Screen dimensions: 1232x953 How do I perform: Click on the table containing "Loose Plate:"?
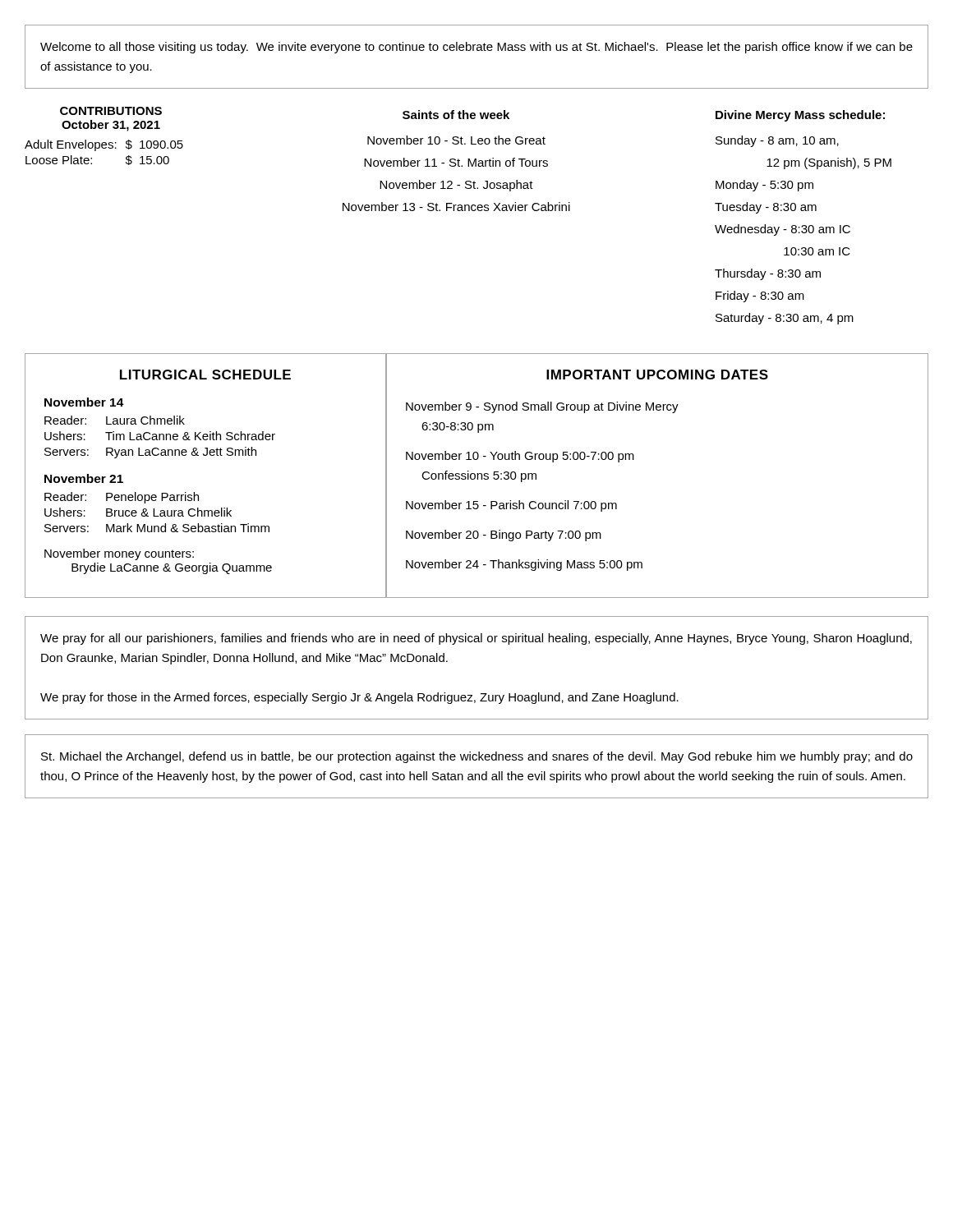click(x=111, y=152)
